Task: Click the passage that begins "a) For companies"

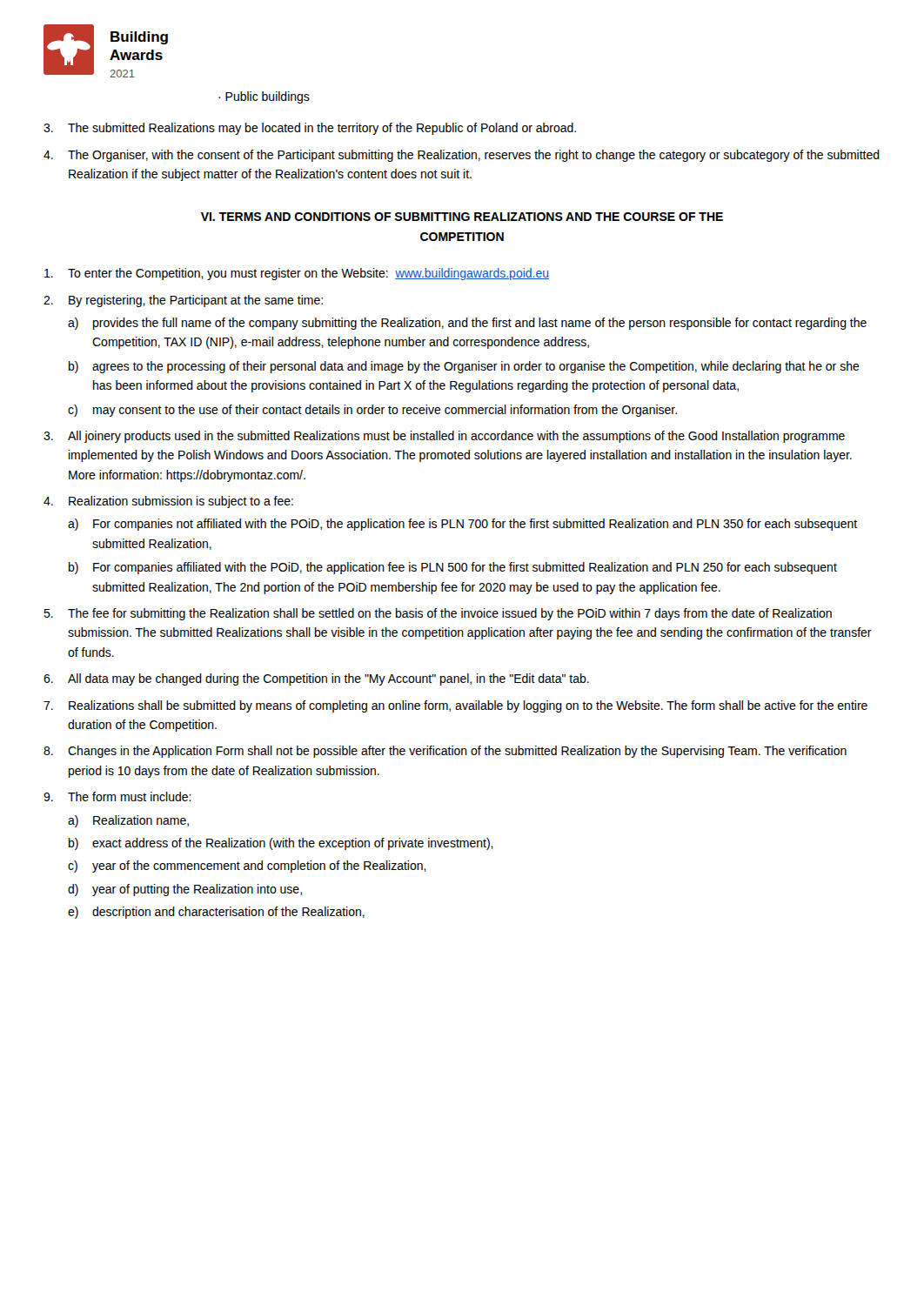Action: (474, 534)
